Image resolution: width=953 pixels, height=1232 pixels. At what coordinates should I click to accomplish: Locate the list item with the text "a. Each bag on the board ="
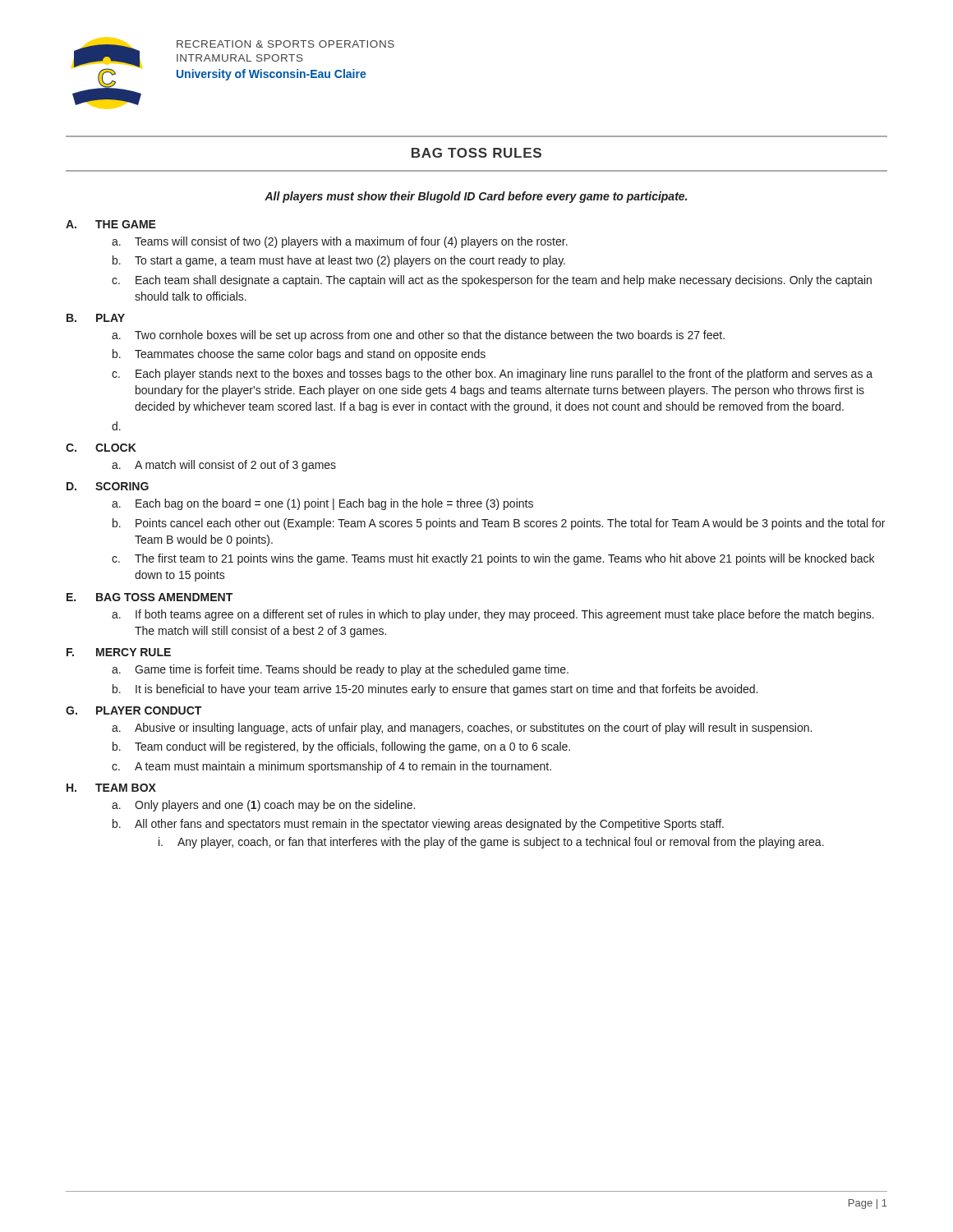[499, 504]
